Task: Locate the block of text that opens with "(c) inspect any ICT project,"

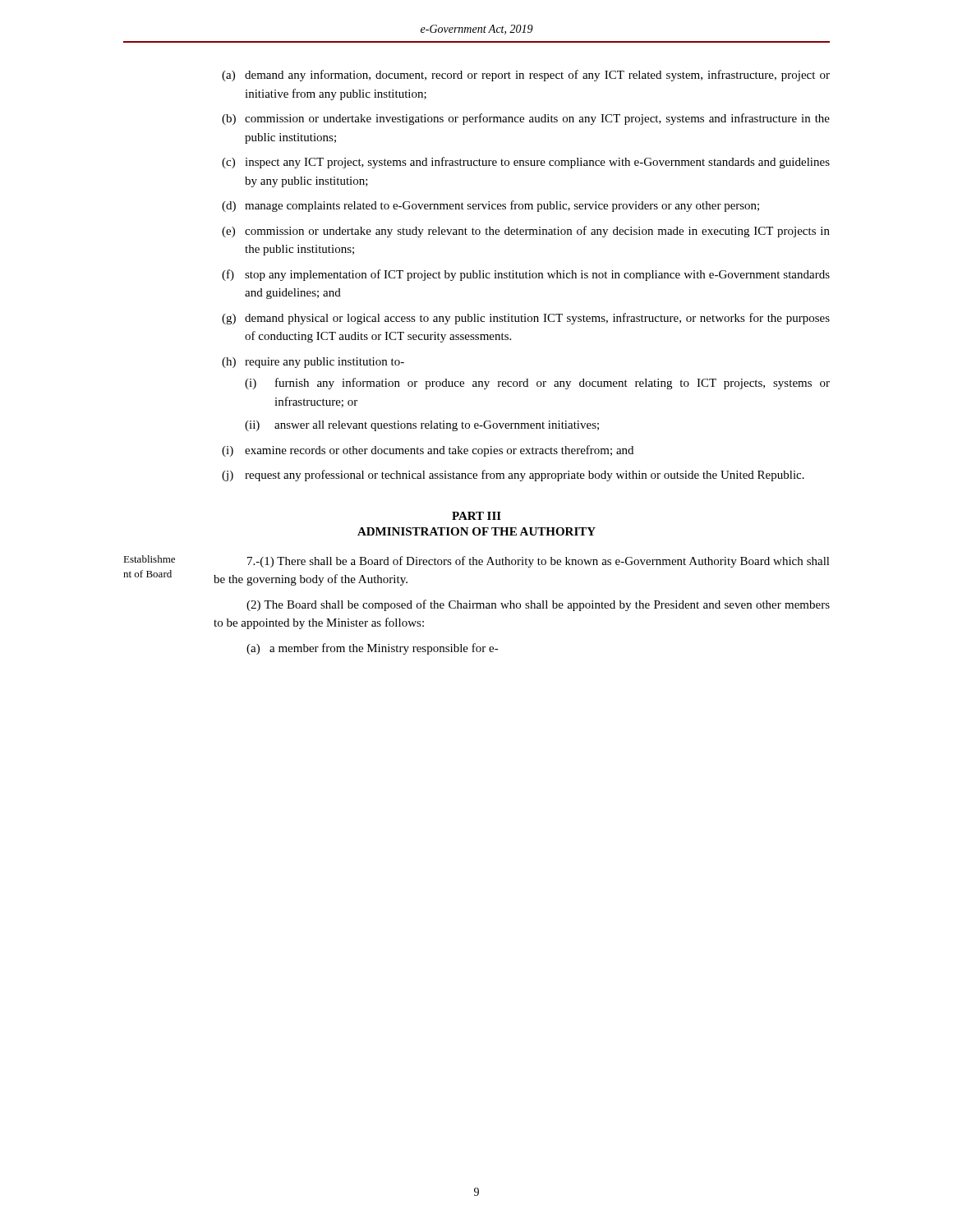Action: coord(526,171)
